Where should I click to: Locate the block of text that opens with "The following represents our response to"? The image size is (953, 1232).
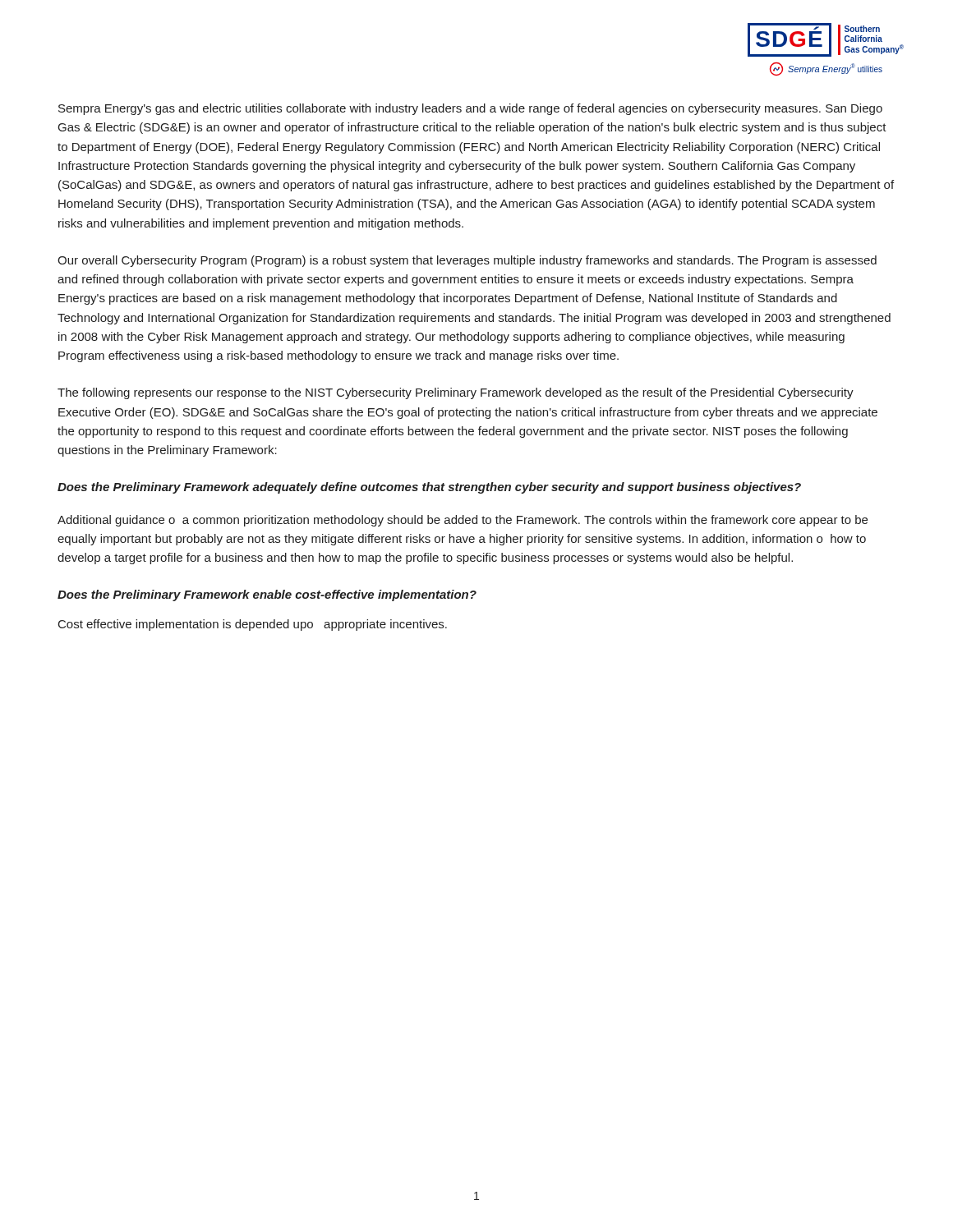[468, 421]
